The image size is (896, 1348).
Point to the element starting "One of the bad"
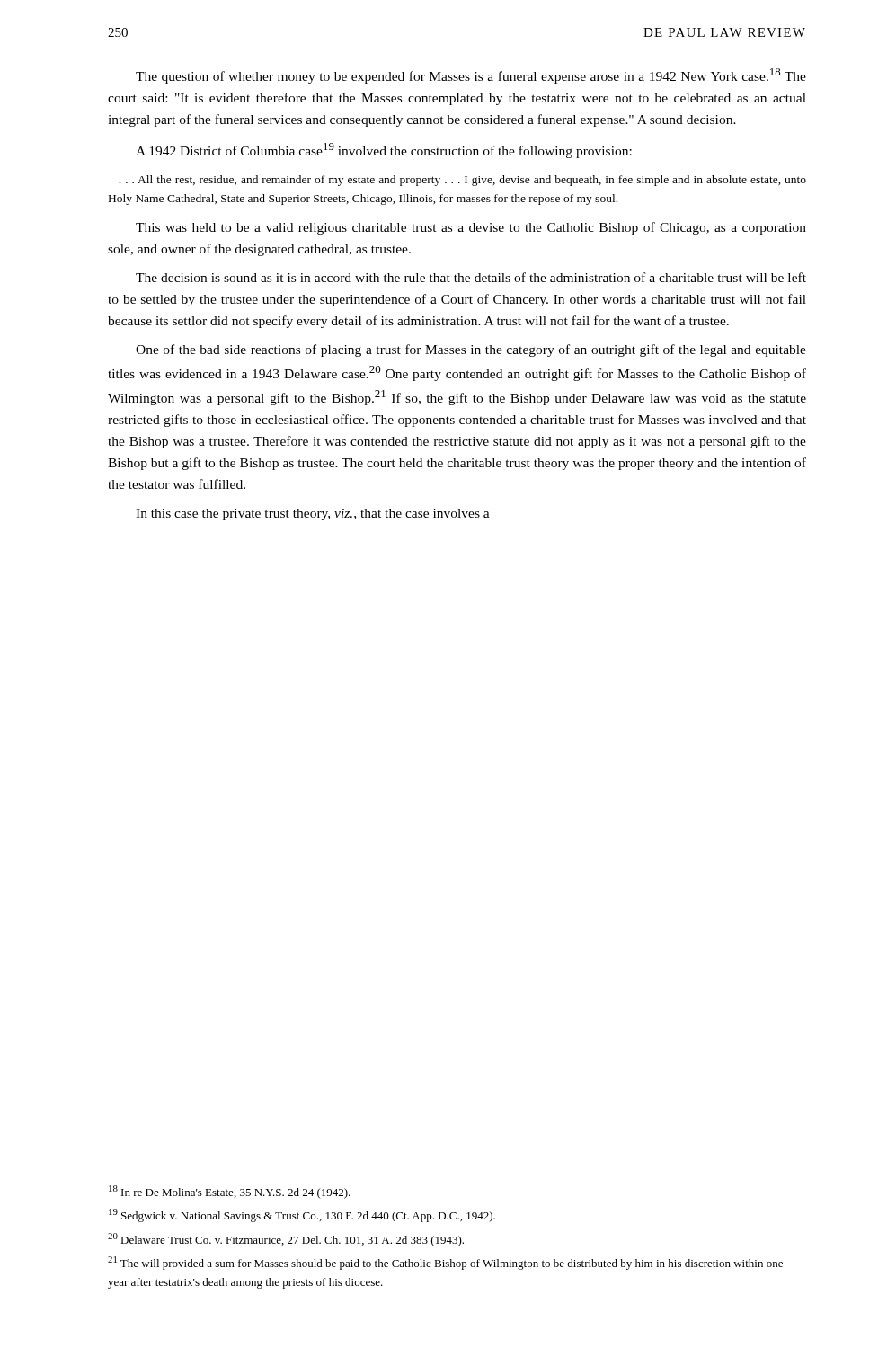(x=457, y=417)
